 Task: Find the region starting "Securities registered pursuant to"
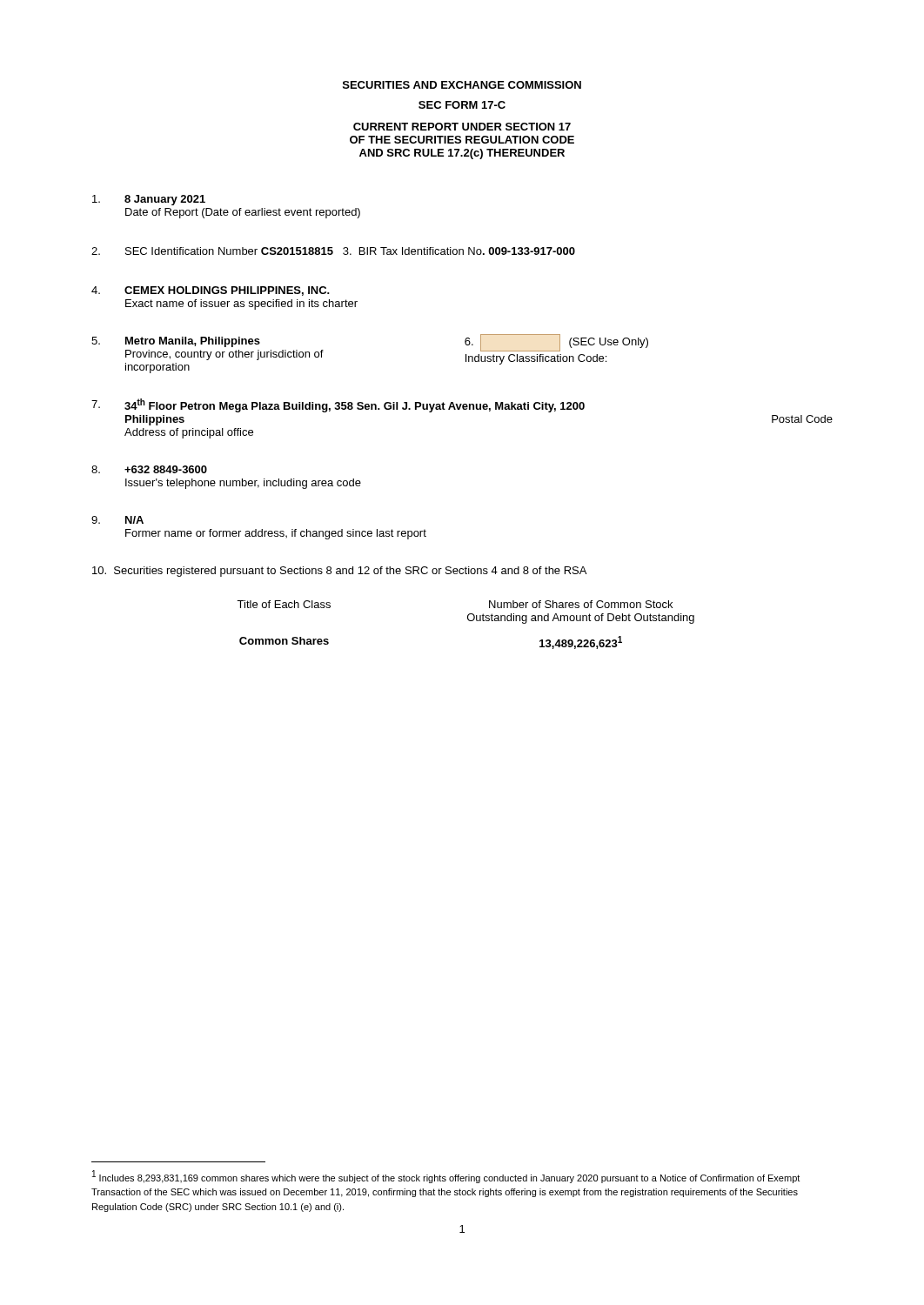[339, 571]
